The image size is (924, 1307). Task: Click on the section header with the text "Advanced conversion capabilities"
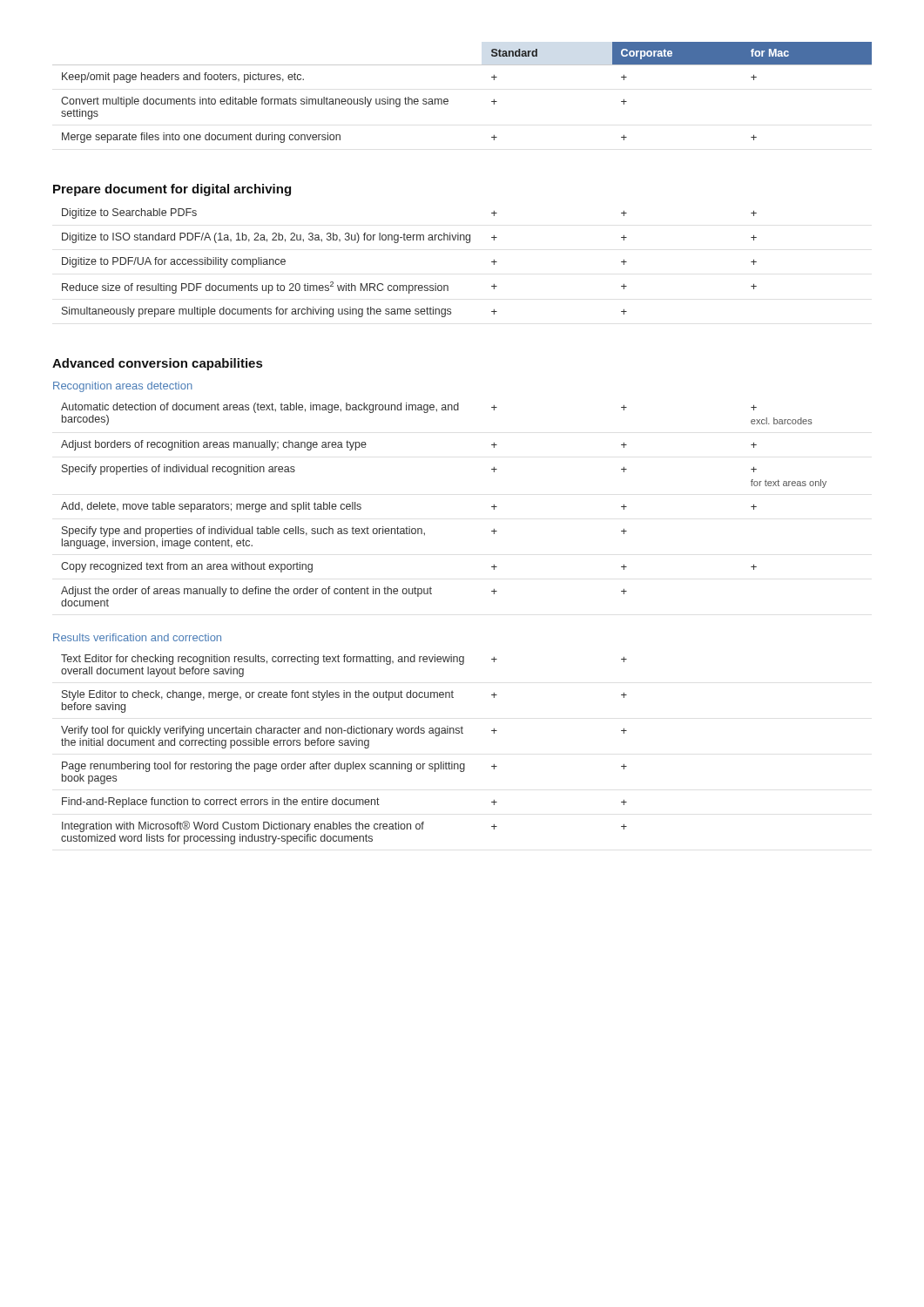pos(158,363)
